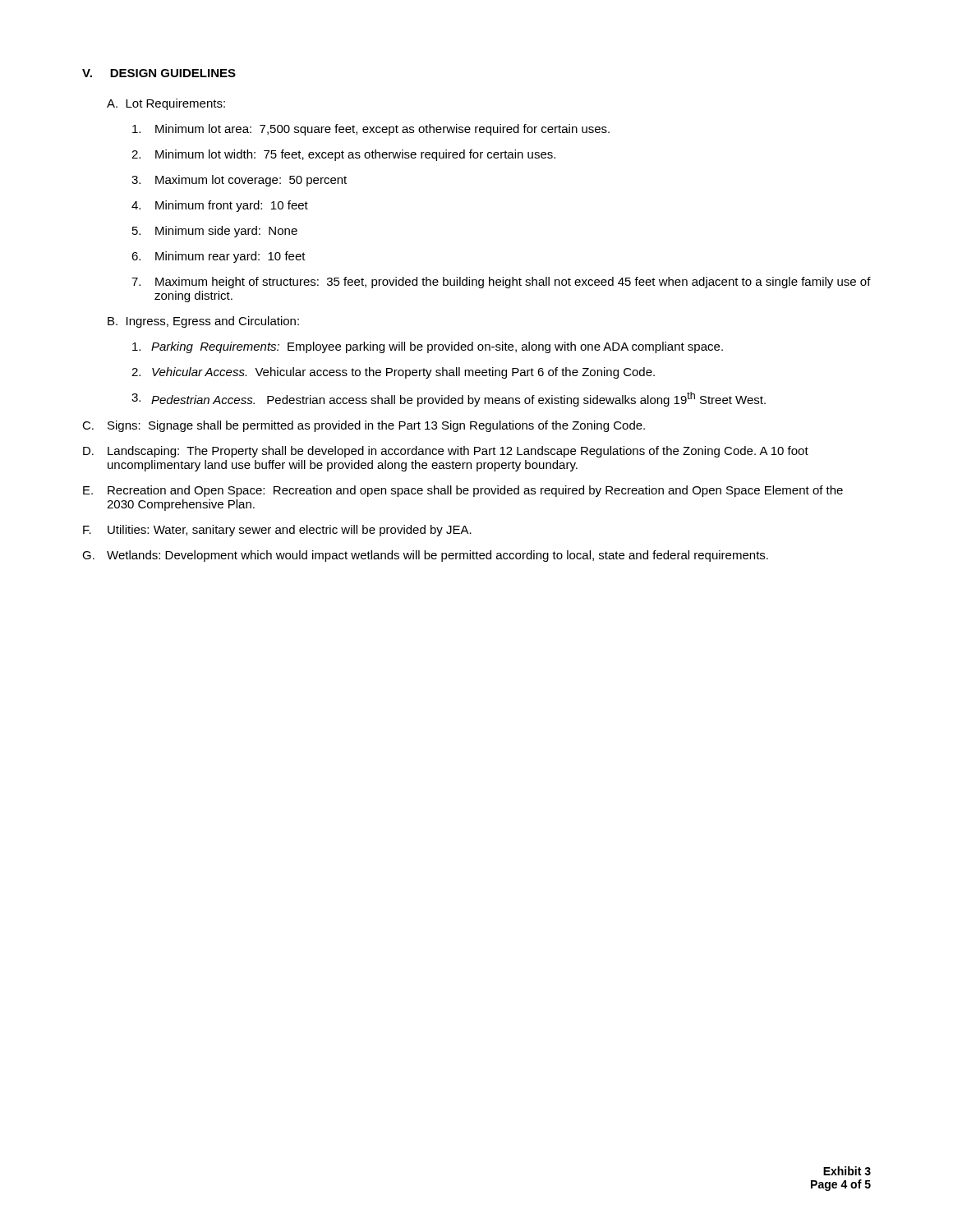Locate the text block containing "C. Signs: Signage shall be permitted as provided"
Screen dimensions: 1232x953
364,425
